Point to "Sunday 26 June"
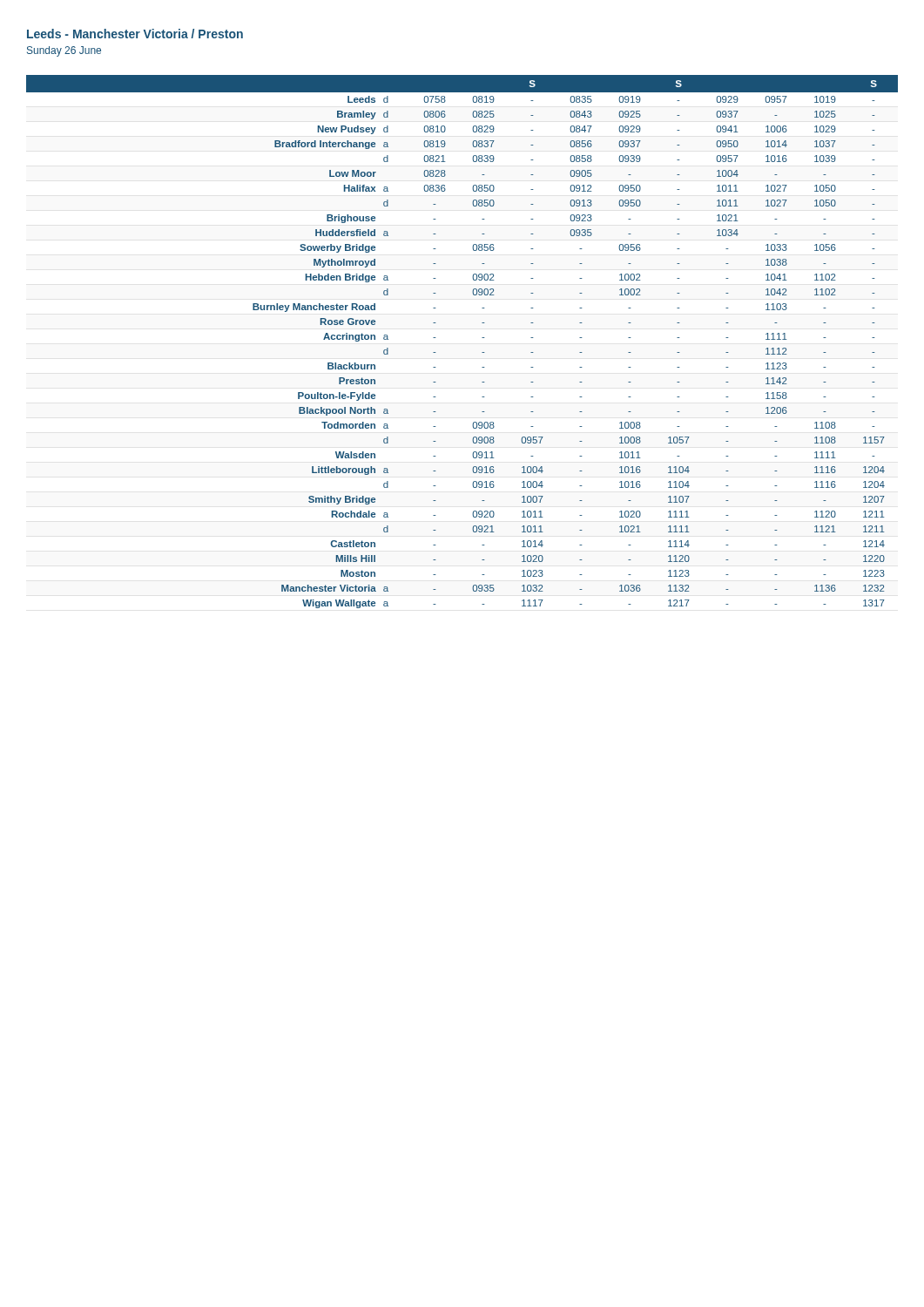 tap(64, 51)
